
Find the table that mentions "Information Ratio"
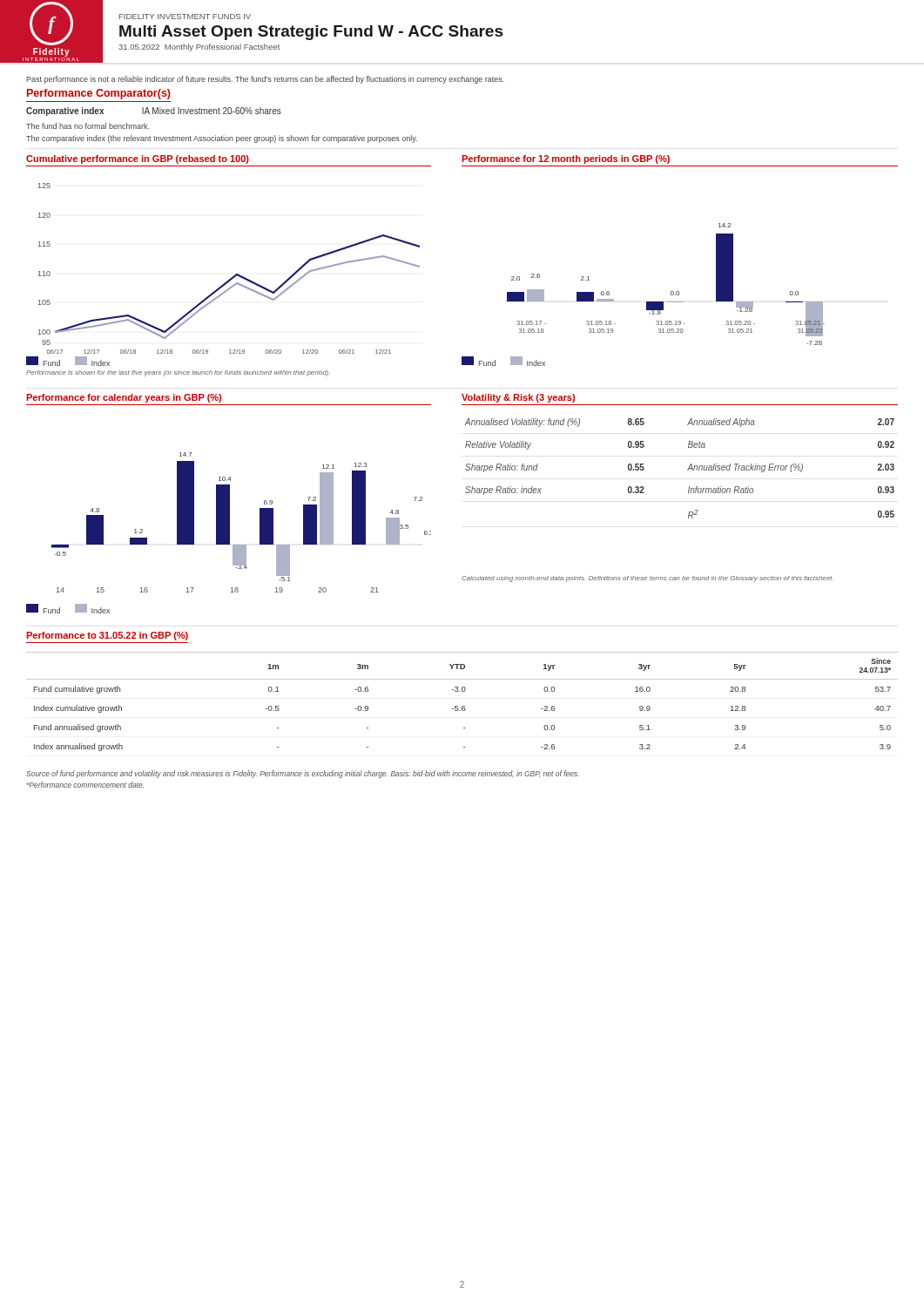pos(680,469)
